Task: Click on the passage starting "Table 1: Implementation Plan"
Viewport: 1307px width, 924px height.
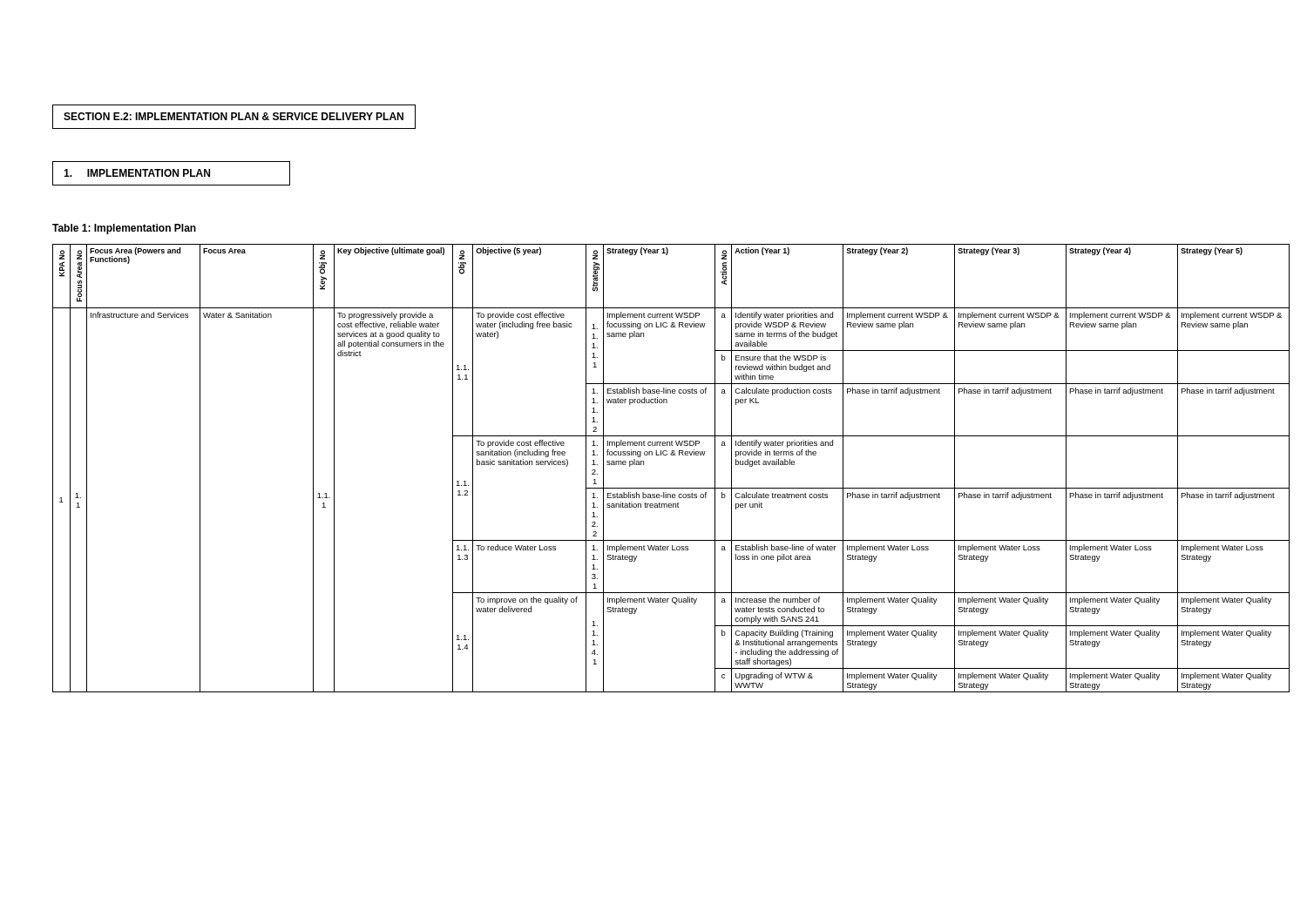Action: click(x=124, y=228)
